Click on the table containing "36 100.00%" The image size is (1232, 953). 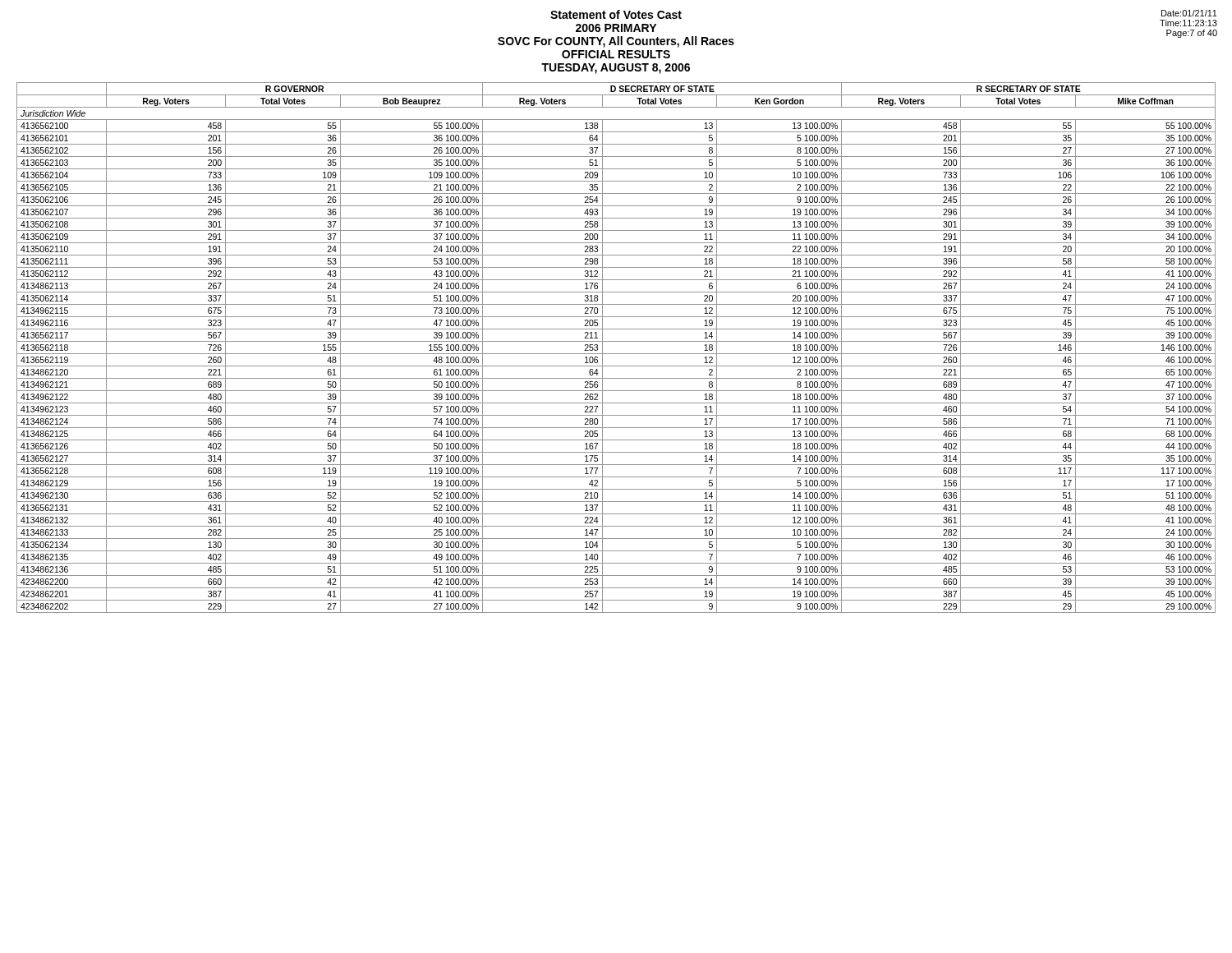tap(616, 348)
